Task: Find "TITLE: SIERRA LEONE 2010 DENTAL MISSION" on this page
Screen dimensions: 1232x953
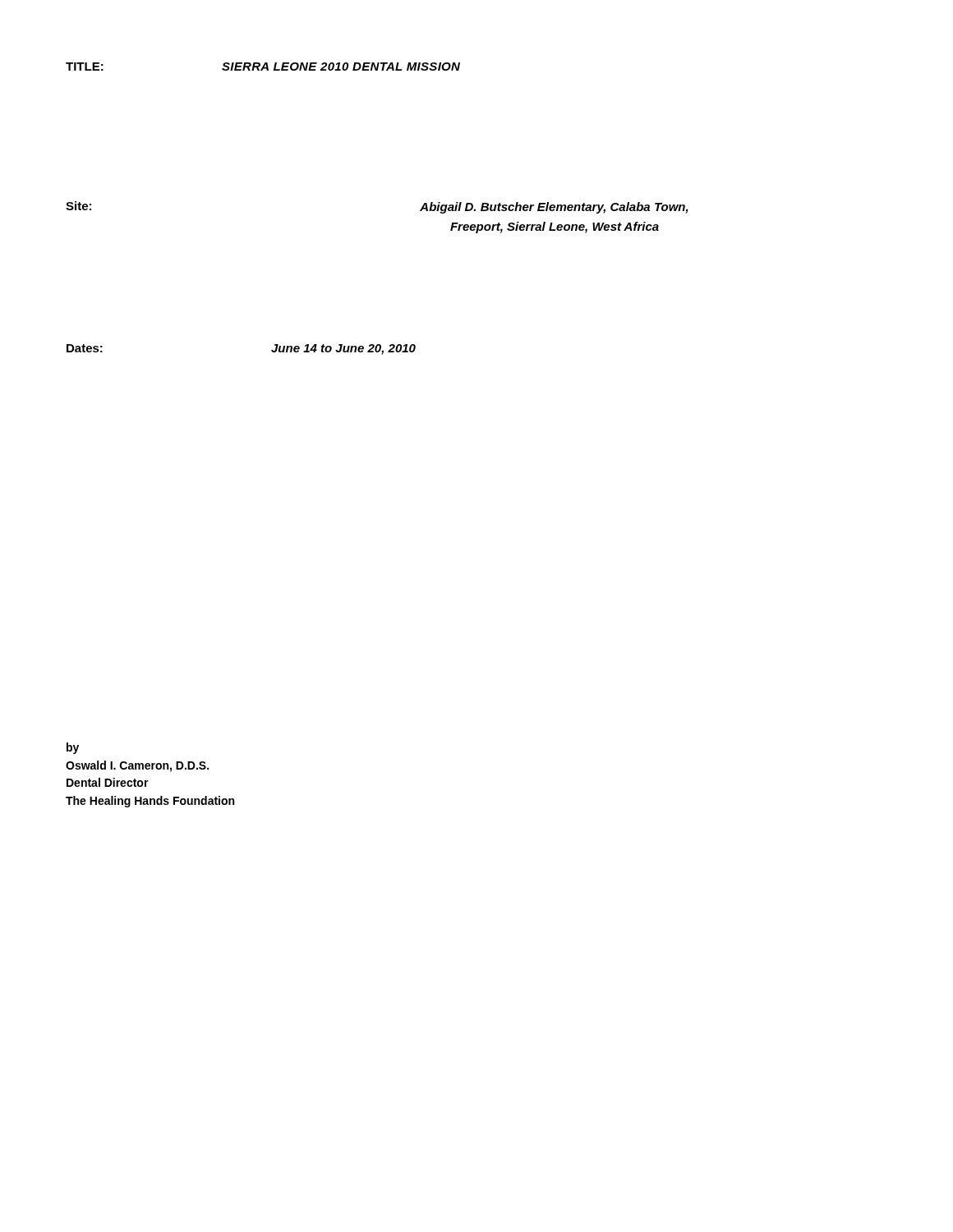Action: tap(263, 66)
